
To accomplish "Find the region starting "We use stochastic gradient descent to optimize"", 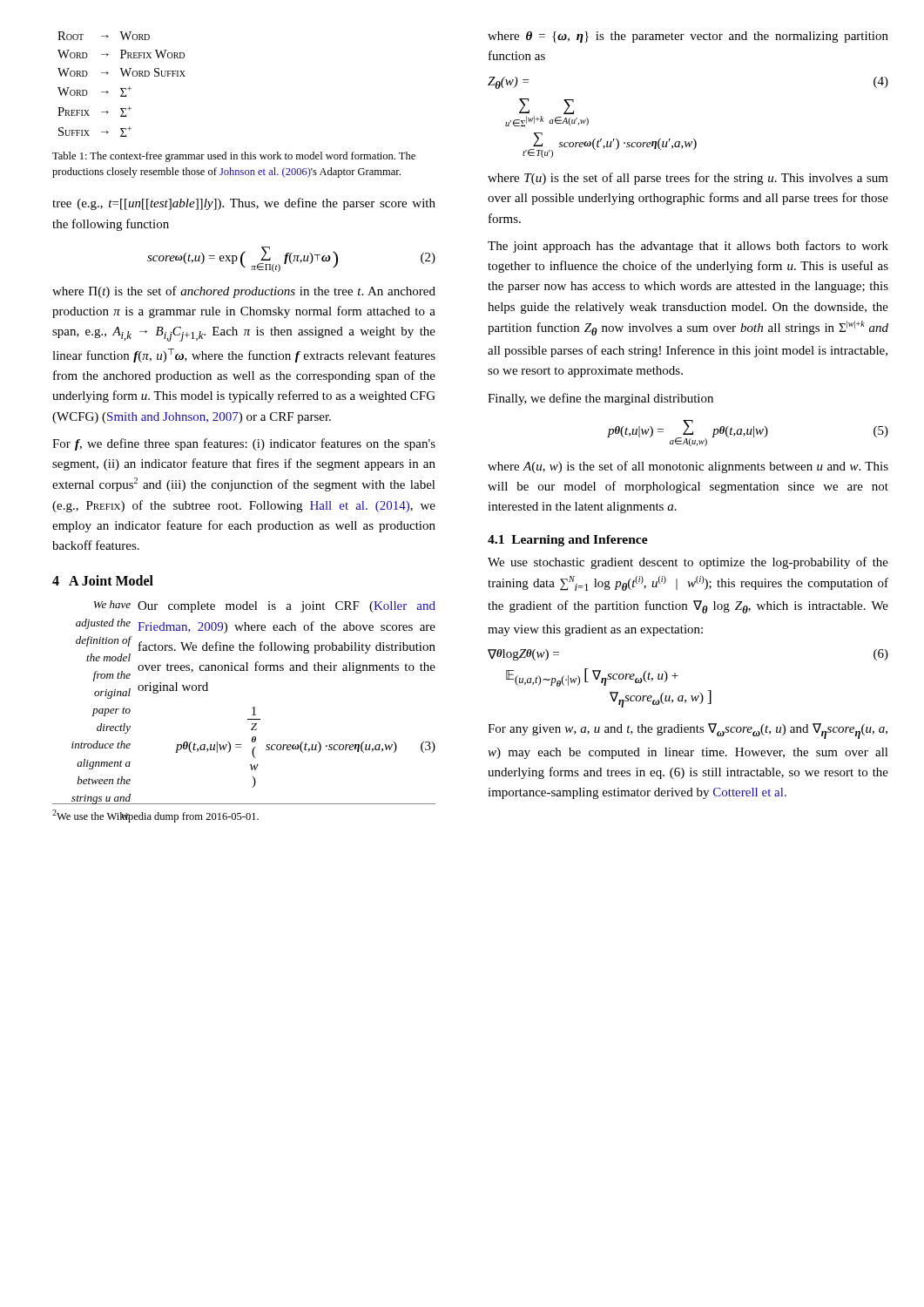I will coord(688,595).
